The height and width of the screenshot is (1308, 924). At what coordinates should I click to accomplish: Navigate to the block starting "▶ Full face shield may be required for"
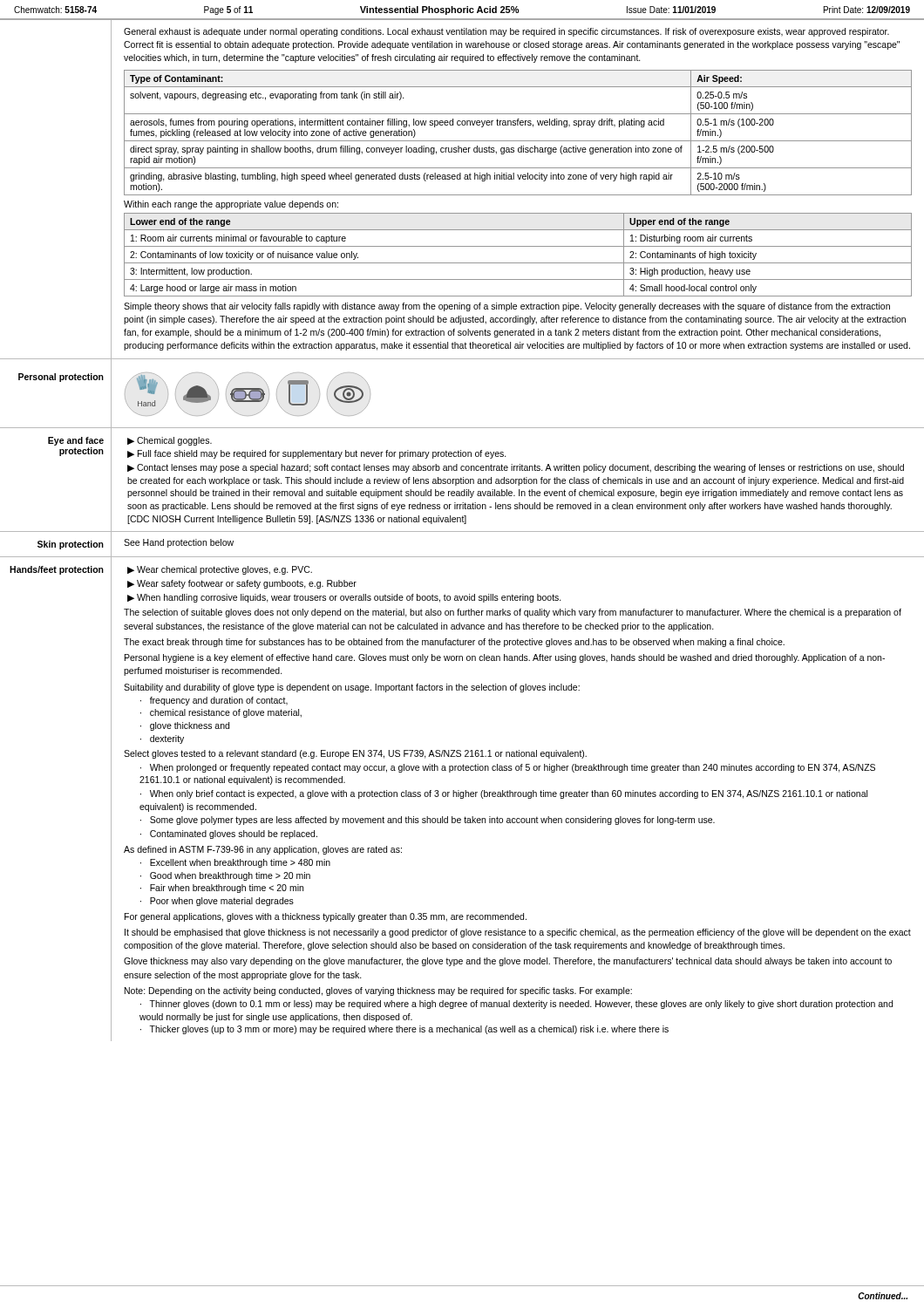(317, 454)
